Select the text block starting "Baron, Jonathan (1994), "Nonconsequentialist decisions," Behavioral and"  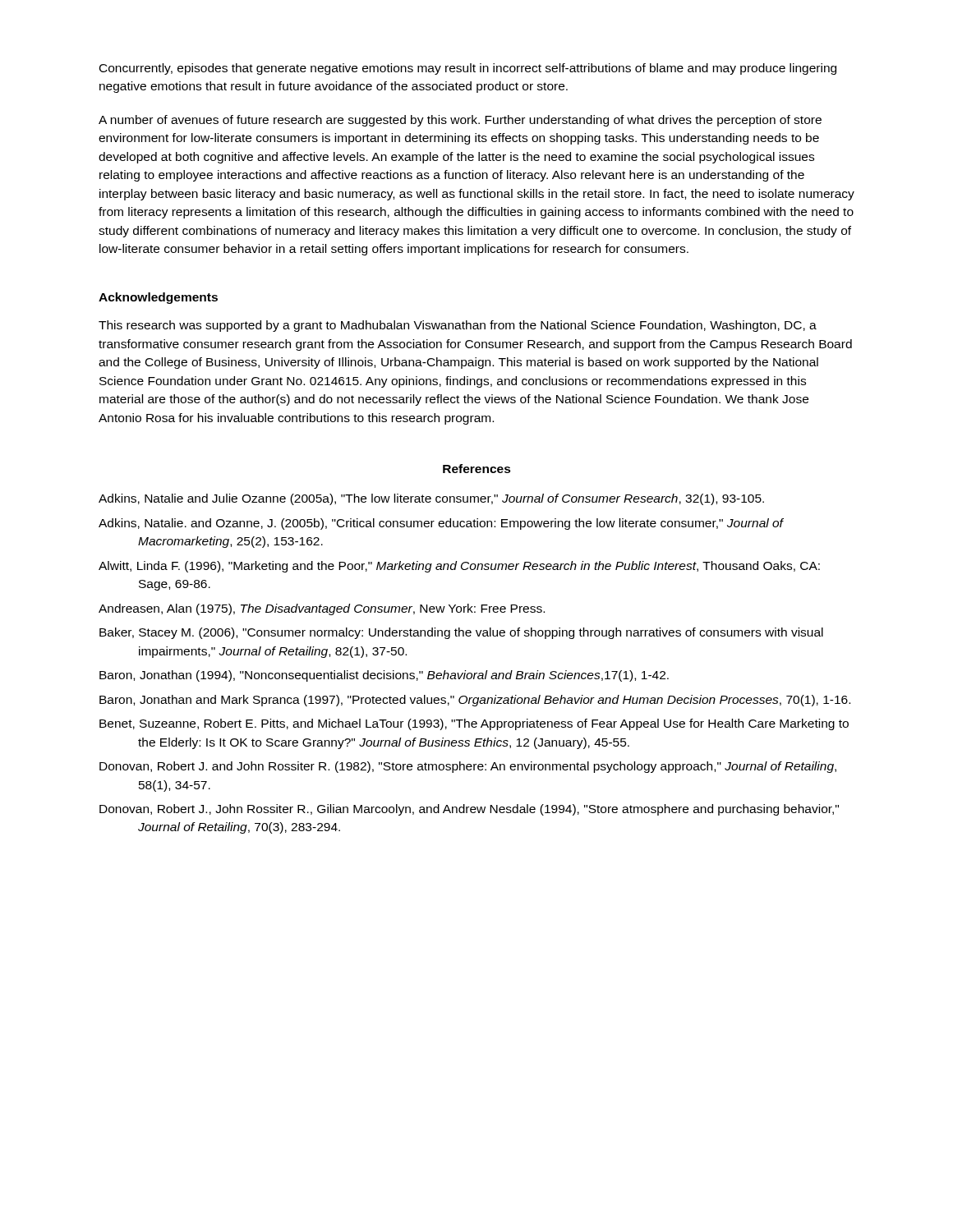coord(384,675)
